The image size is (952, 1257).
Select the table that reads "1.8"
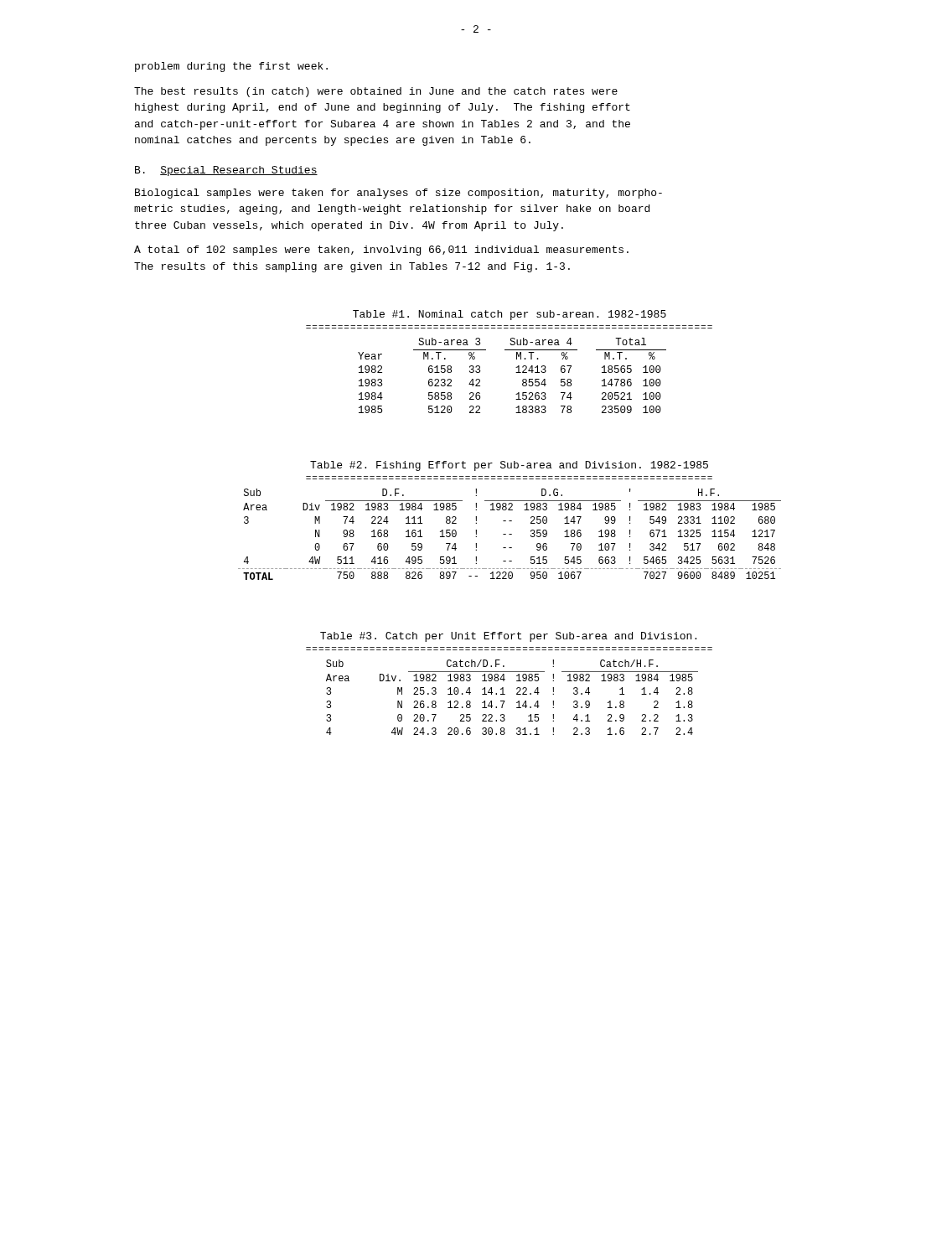point(510,685)
